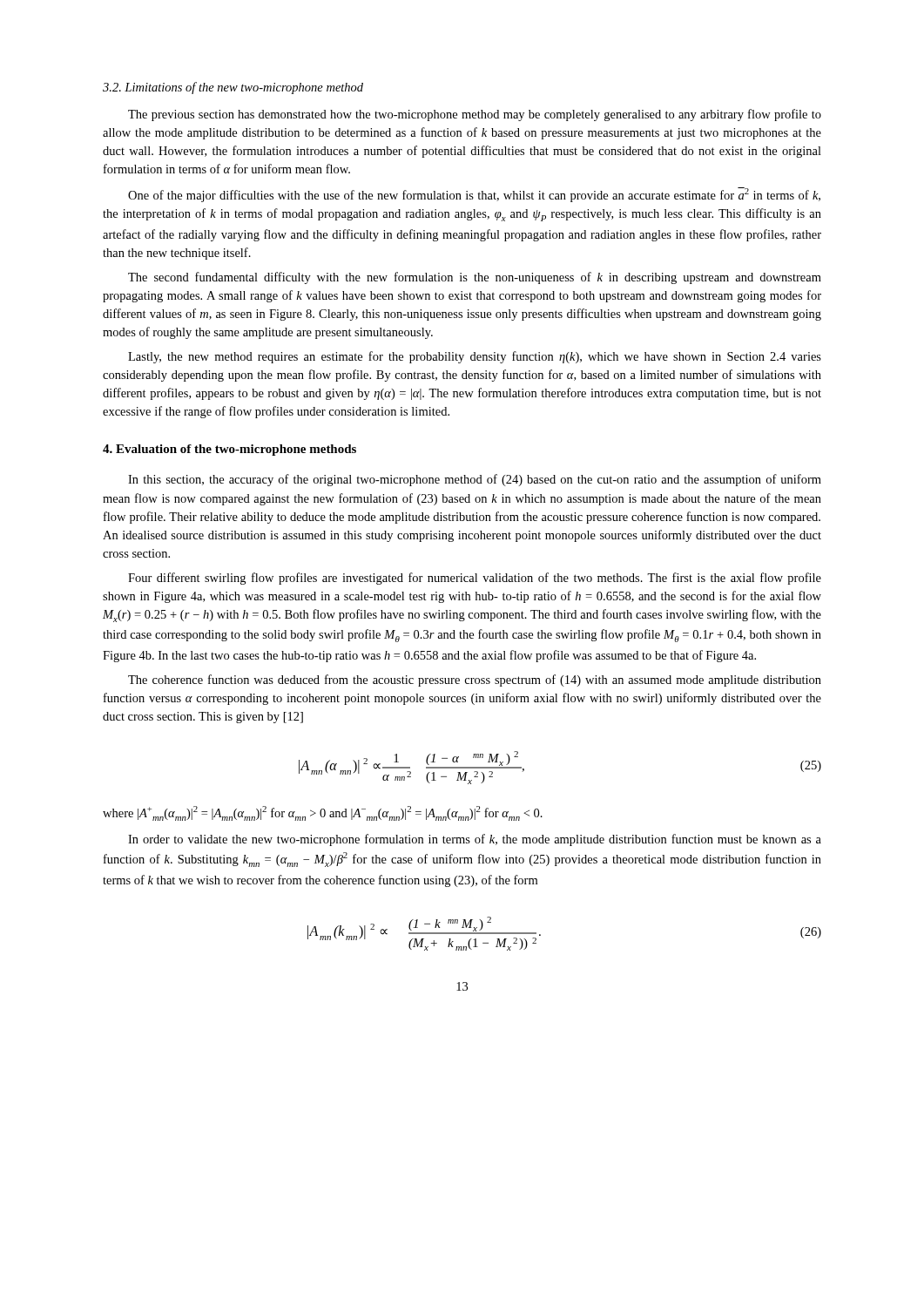Click on the formula that says "|A mn (k mn )| 2"
This screenshot has height=1307, width=924.
click(x=462, y=932)
